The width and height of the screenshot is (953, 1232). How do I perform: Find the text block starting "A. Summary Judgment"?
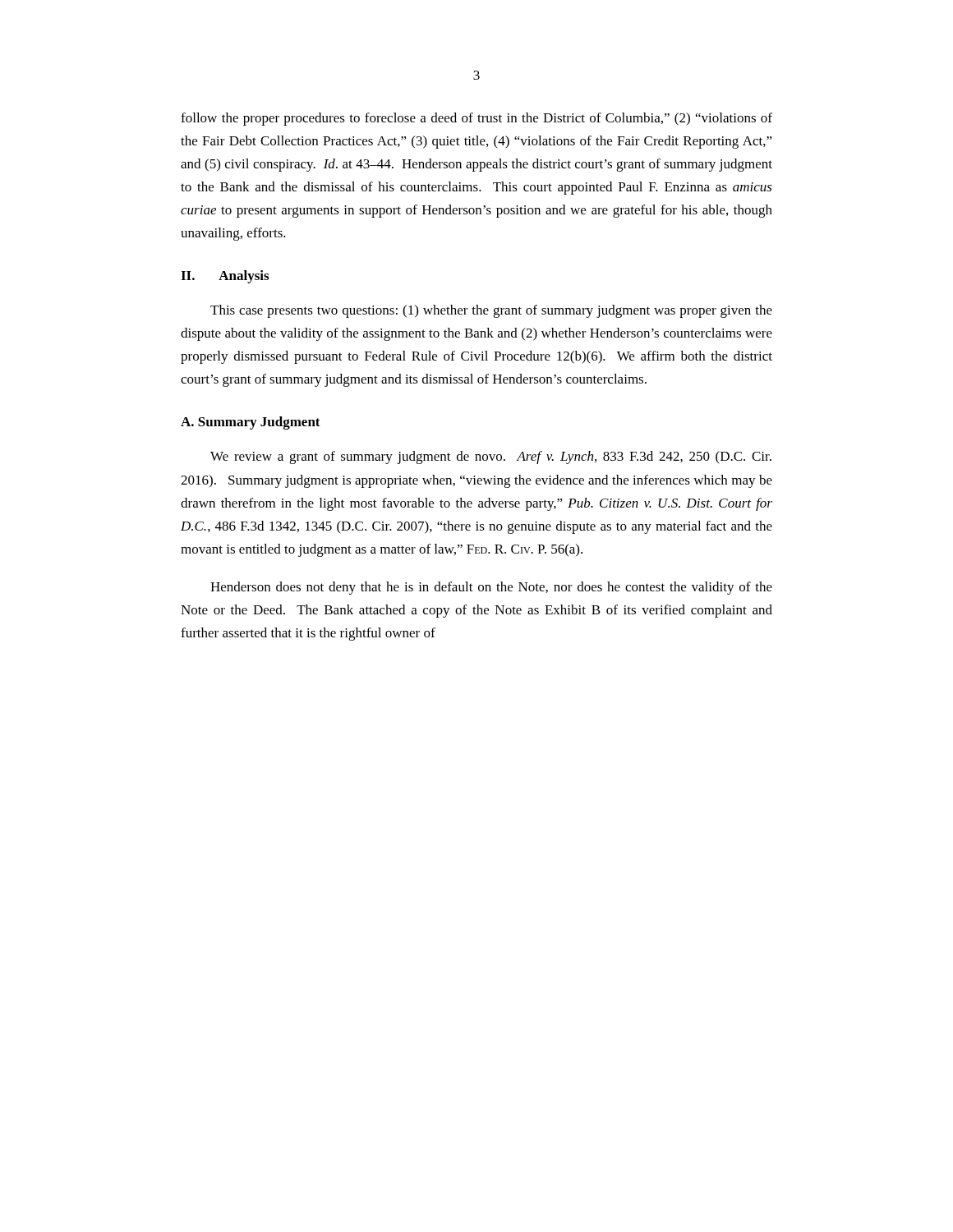click(x=250, y=422)
